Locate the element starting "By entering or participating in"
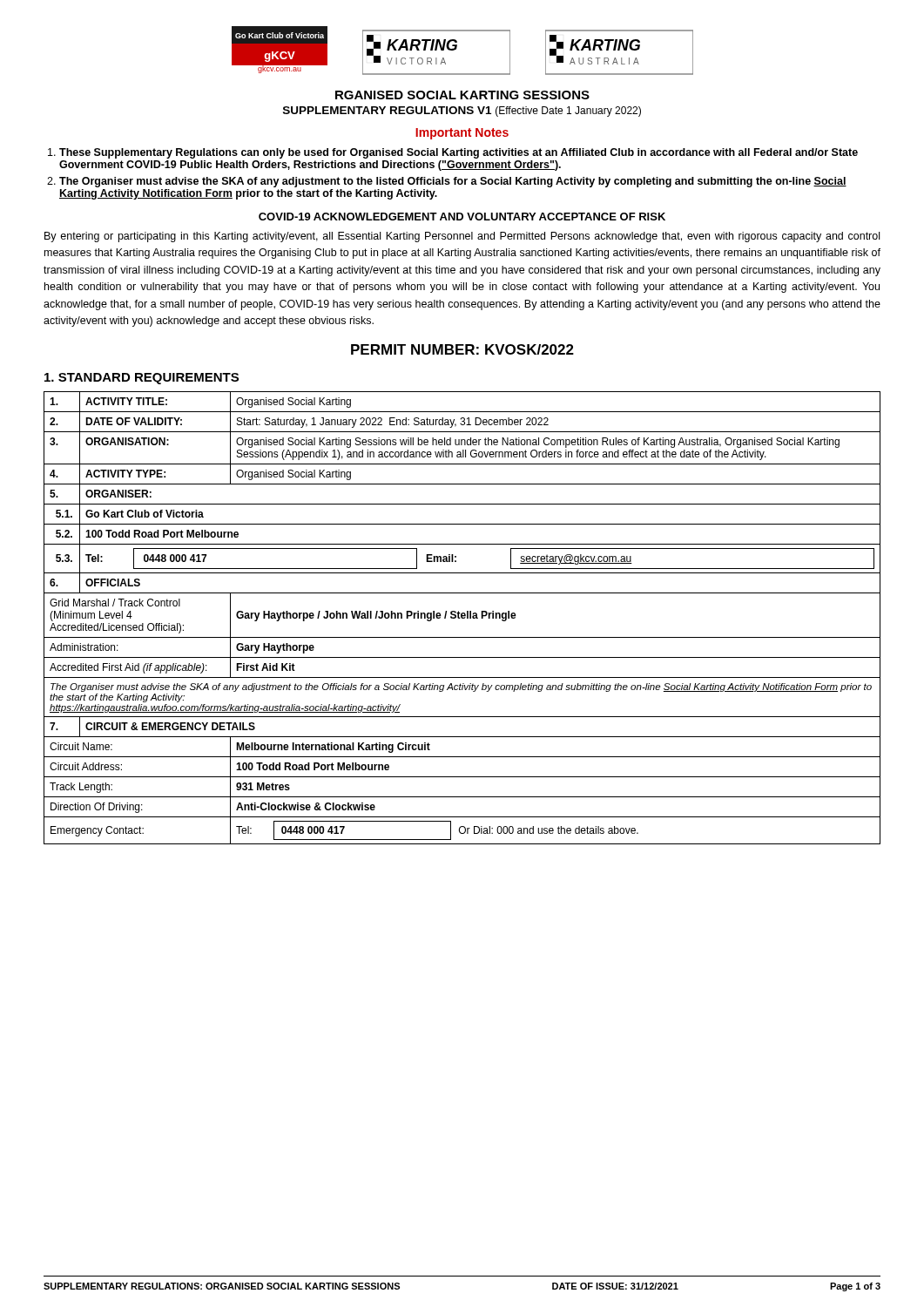The width and height of the screenshot is (924, 1307). pos(462,278)
